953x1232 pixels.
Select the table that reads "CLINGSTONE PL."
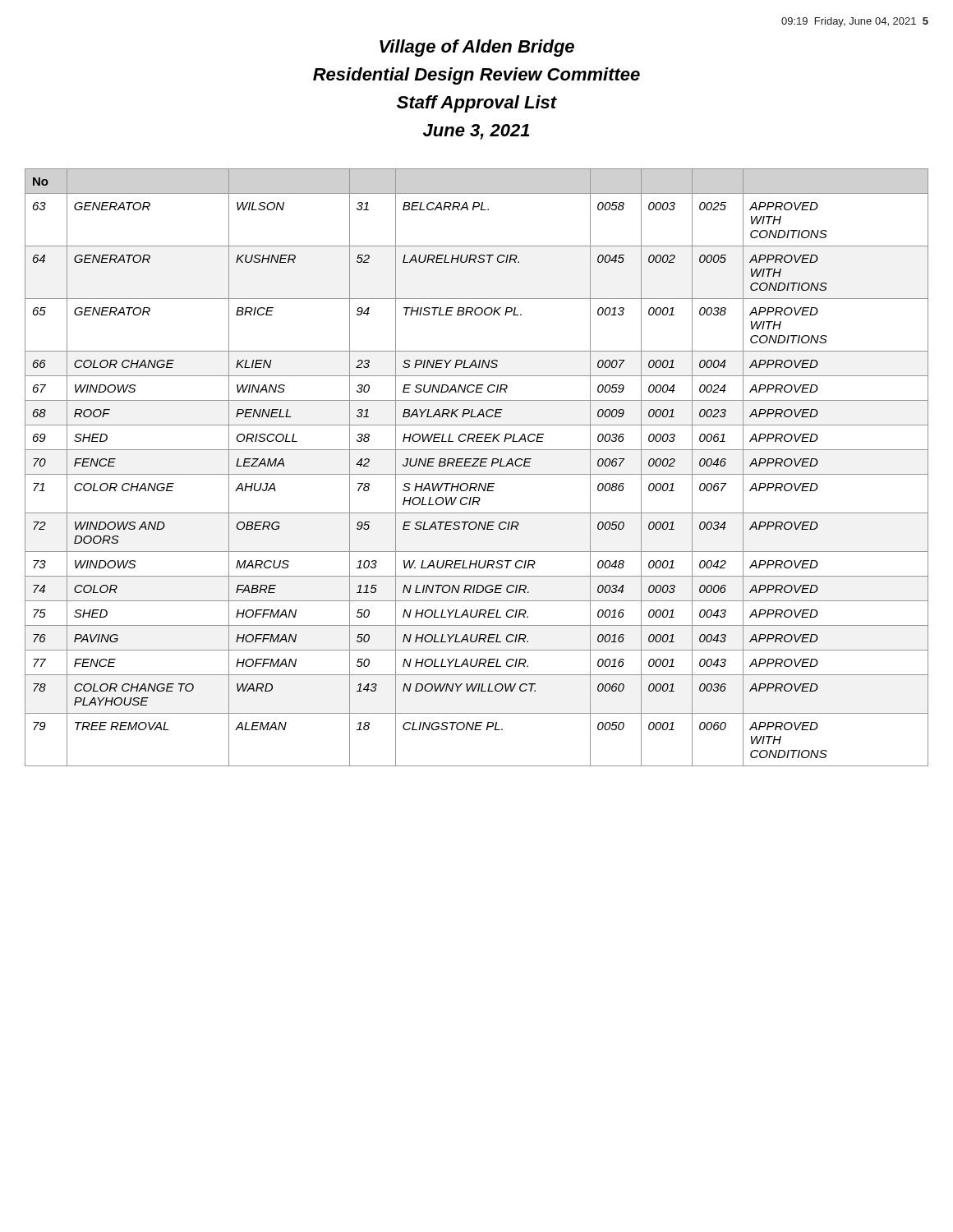click(476, 467)
